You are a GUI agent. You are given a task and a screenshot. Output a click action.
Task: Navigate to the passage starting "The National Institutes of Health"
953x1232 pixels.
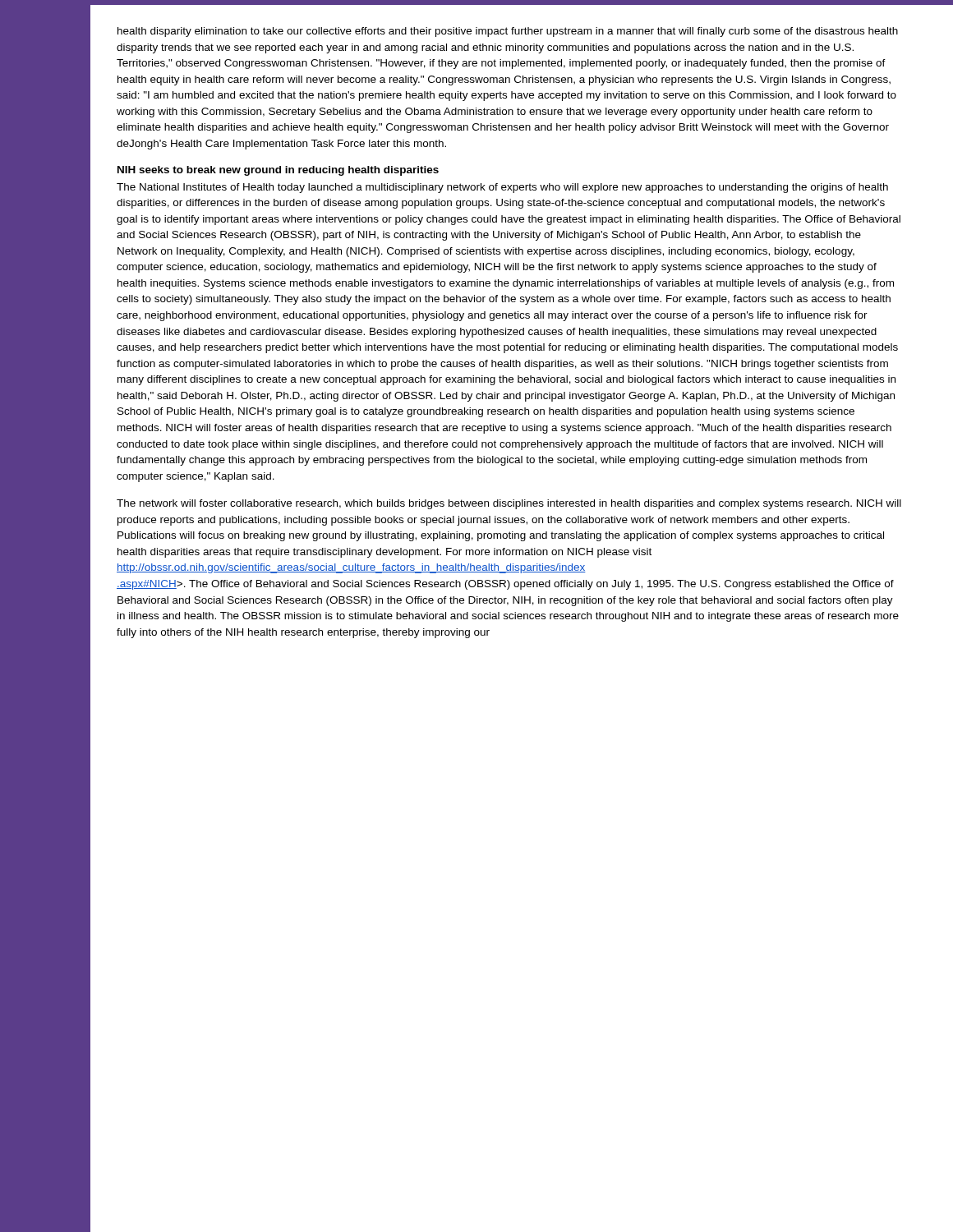tap(509, 331)
